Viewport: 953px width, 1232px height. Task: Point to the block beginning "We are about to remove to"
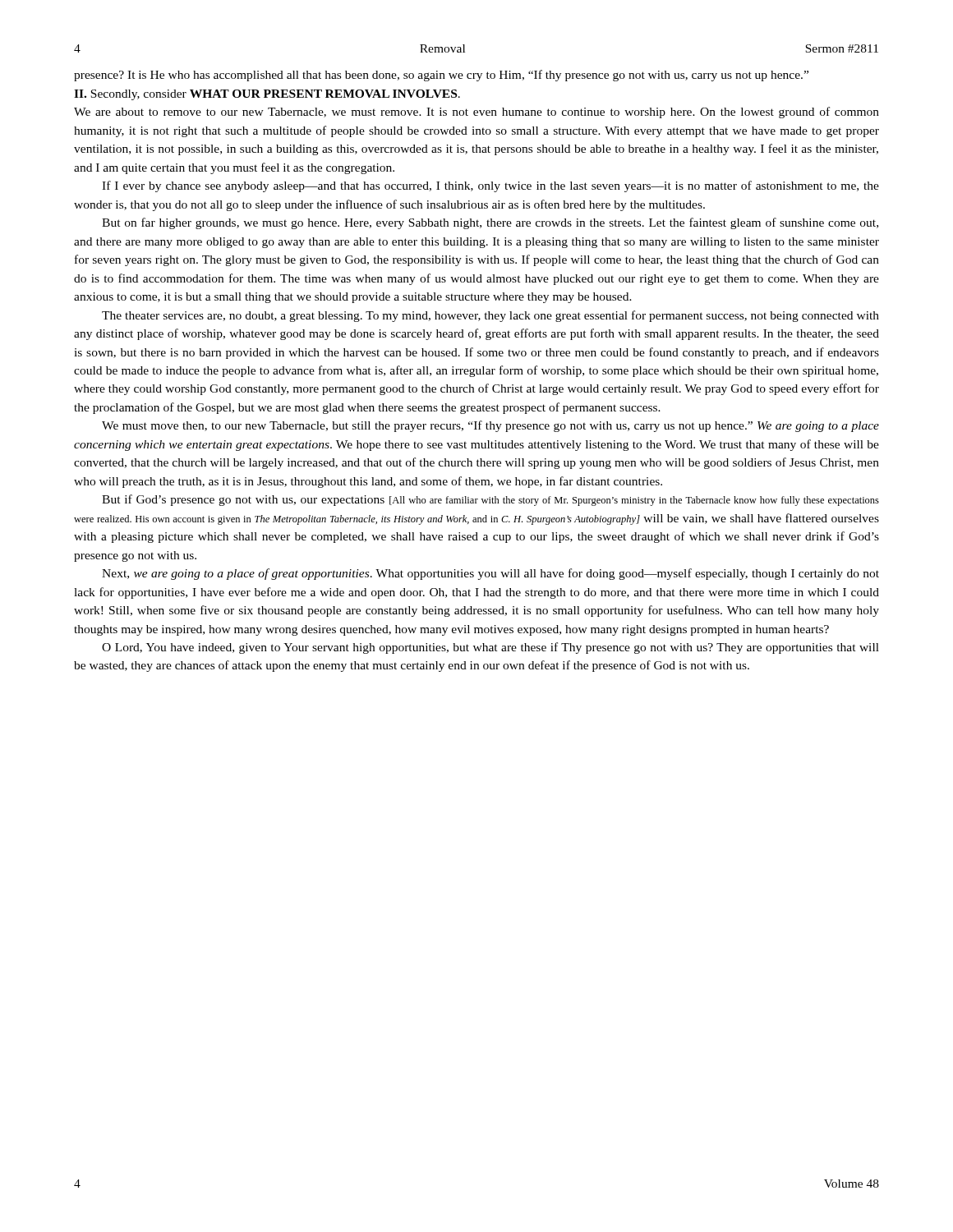(476, 389)
